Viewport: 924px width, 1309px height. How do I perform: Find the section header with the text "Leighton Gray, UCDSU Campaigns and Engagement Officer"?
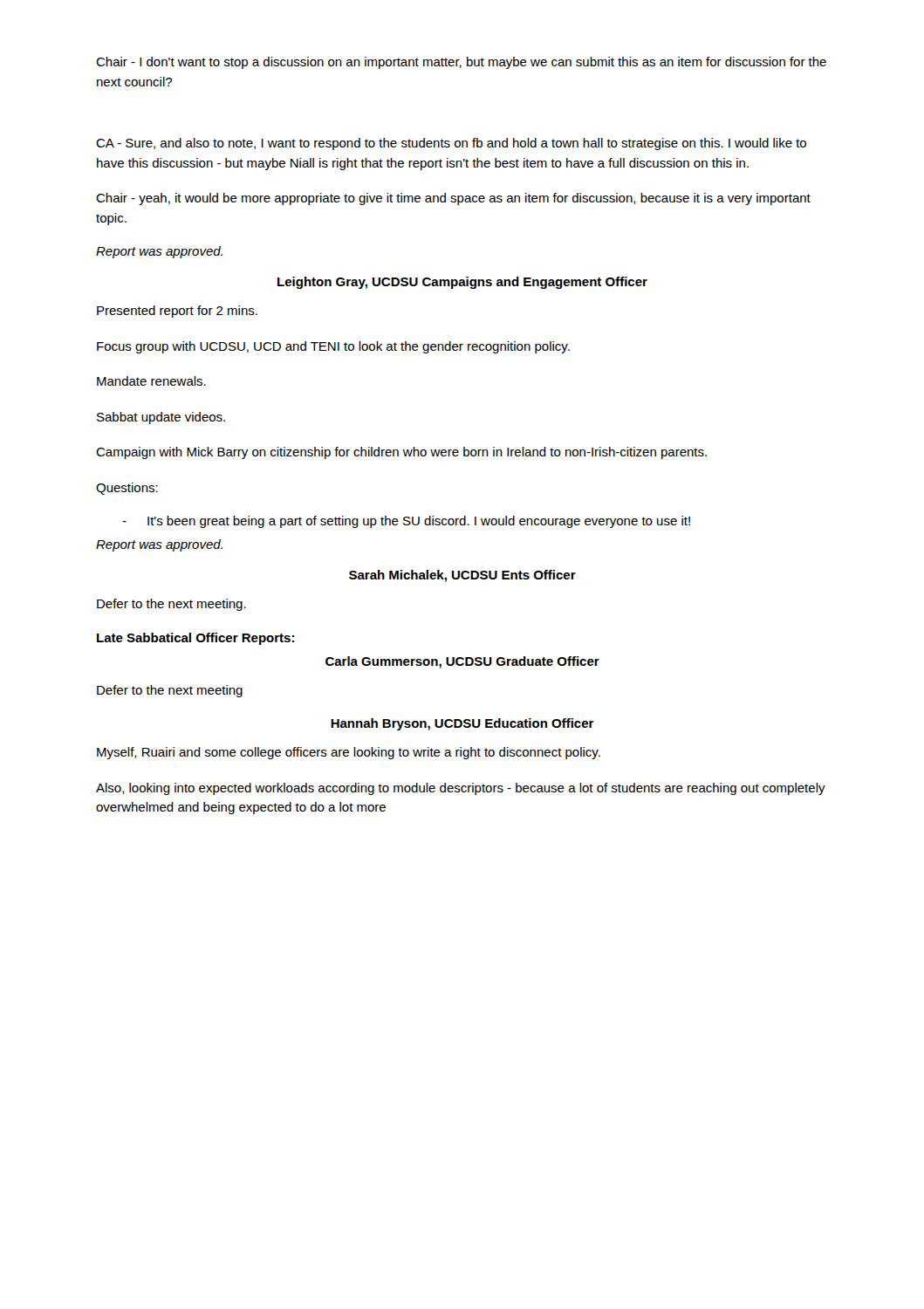[462, 281]
